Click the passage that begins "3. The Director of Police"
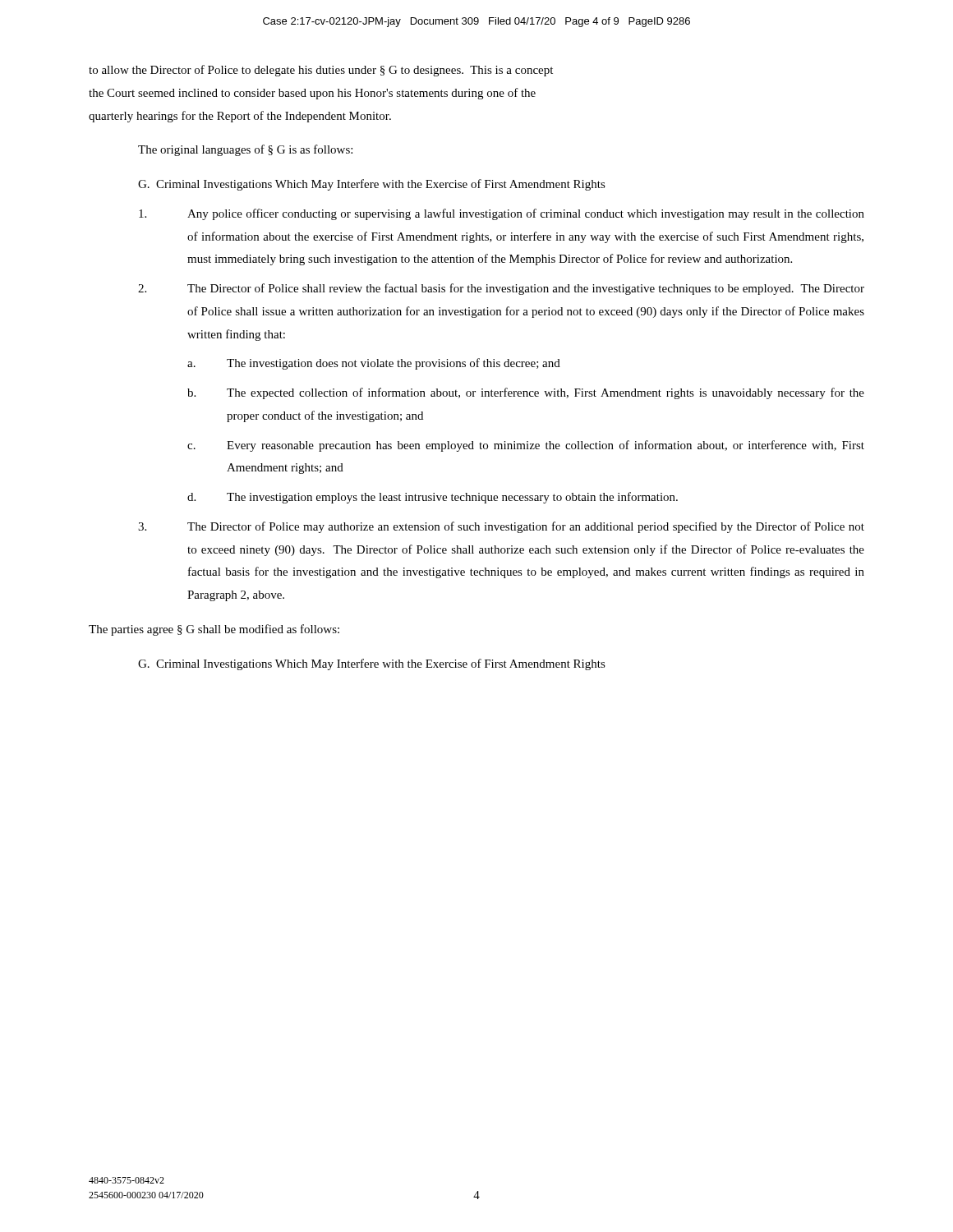The height and width of the screenshot is (1232, 953). pos(501,561)
